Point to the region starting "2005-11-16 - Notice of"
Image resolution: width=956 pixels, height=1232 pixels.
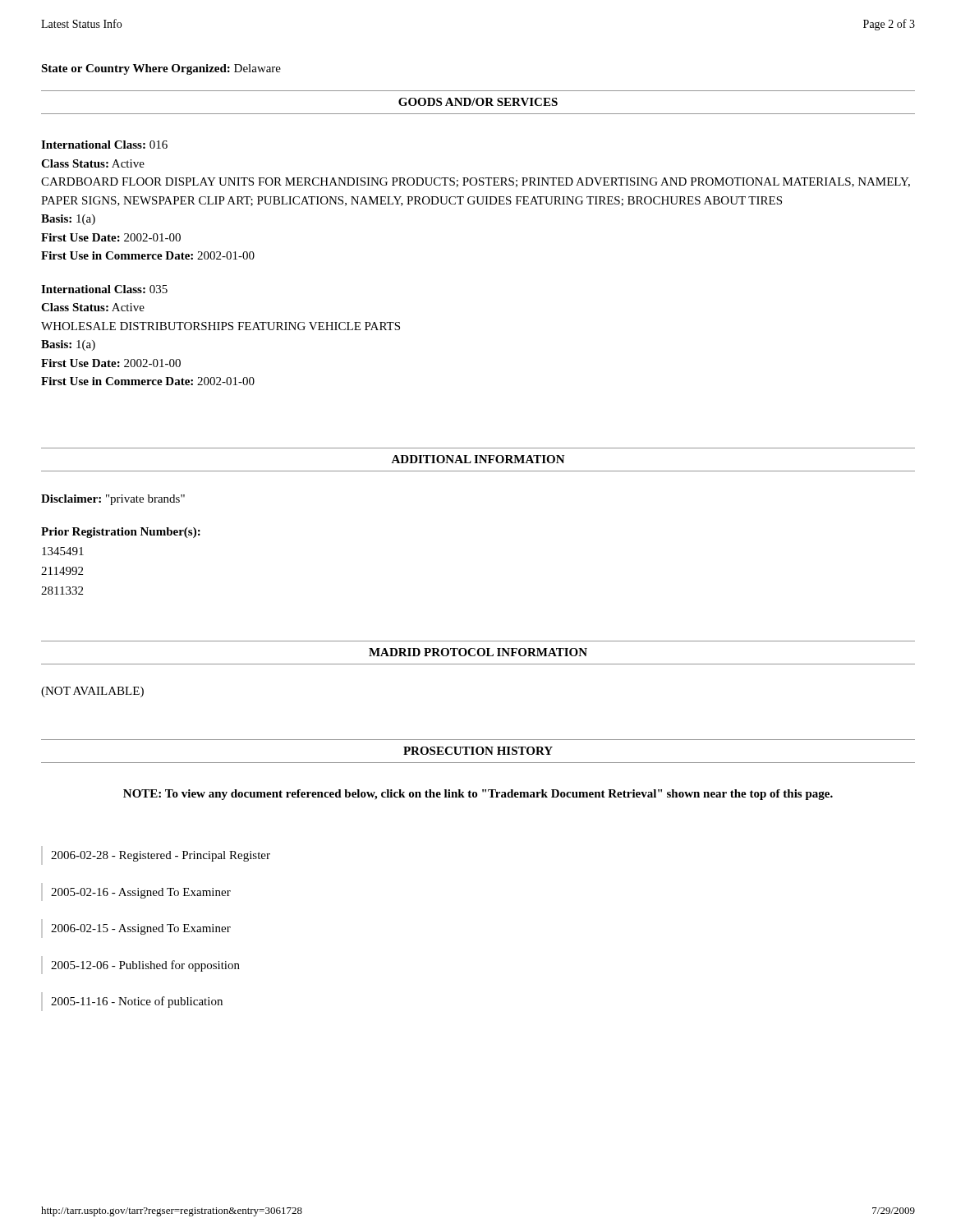tap(137, 1001)
